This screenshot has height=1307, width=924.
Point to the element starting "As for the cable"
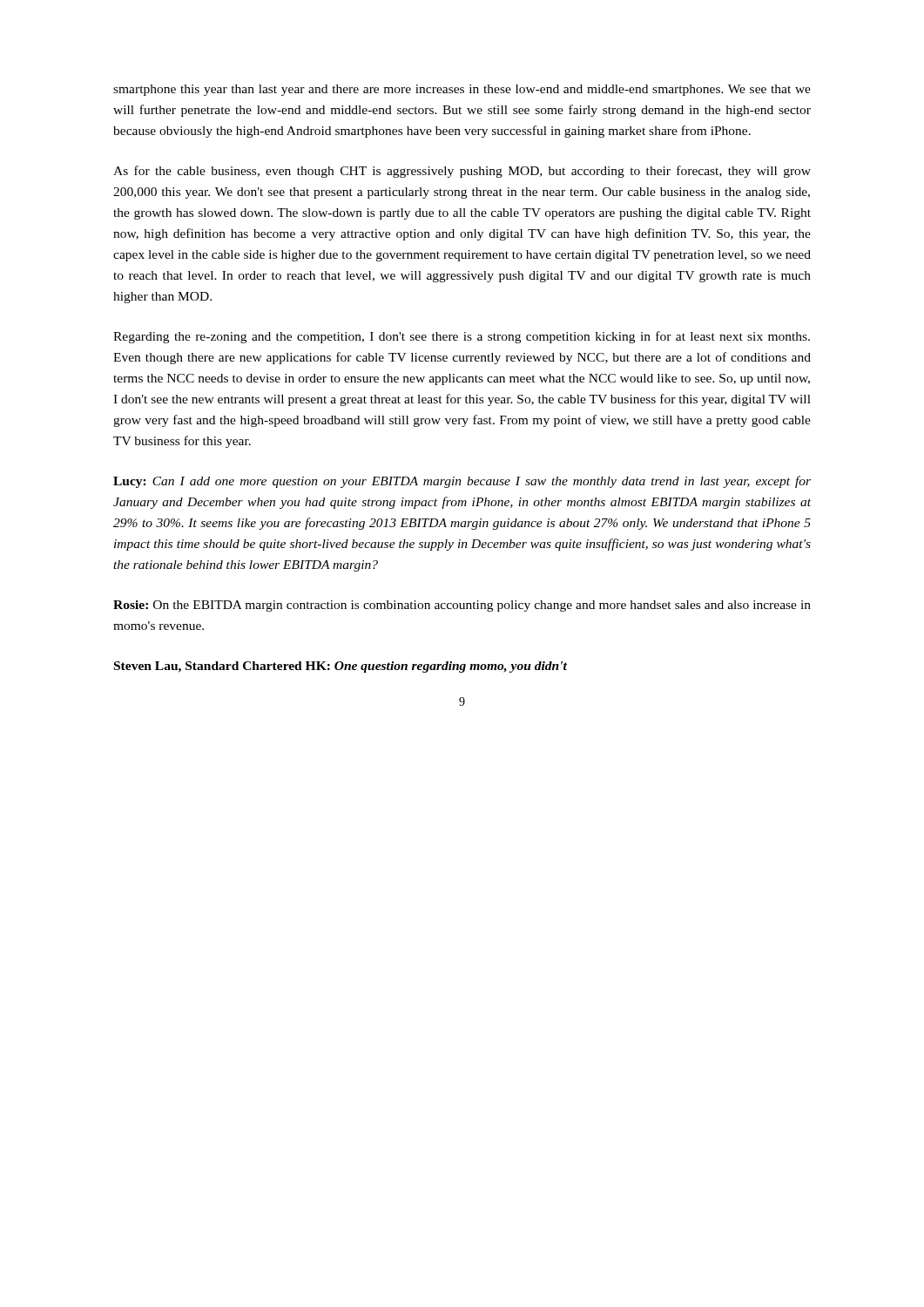462,233
